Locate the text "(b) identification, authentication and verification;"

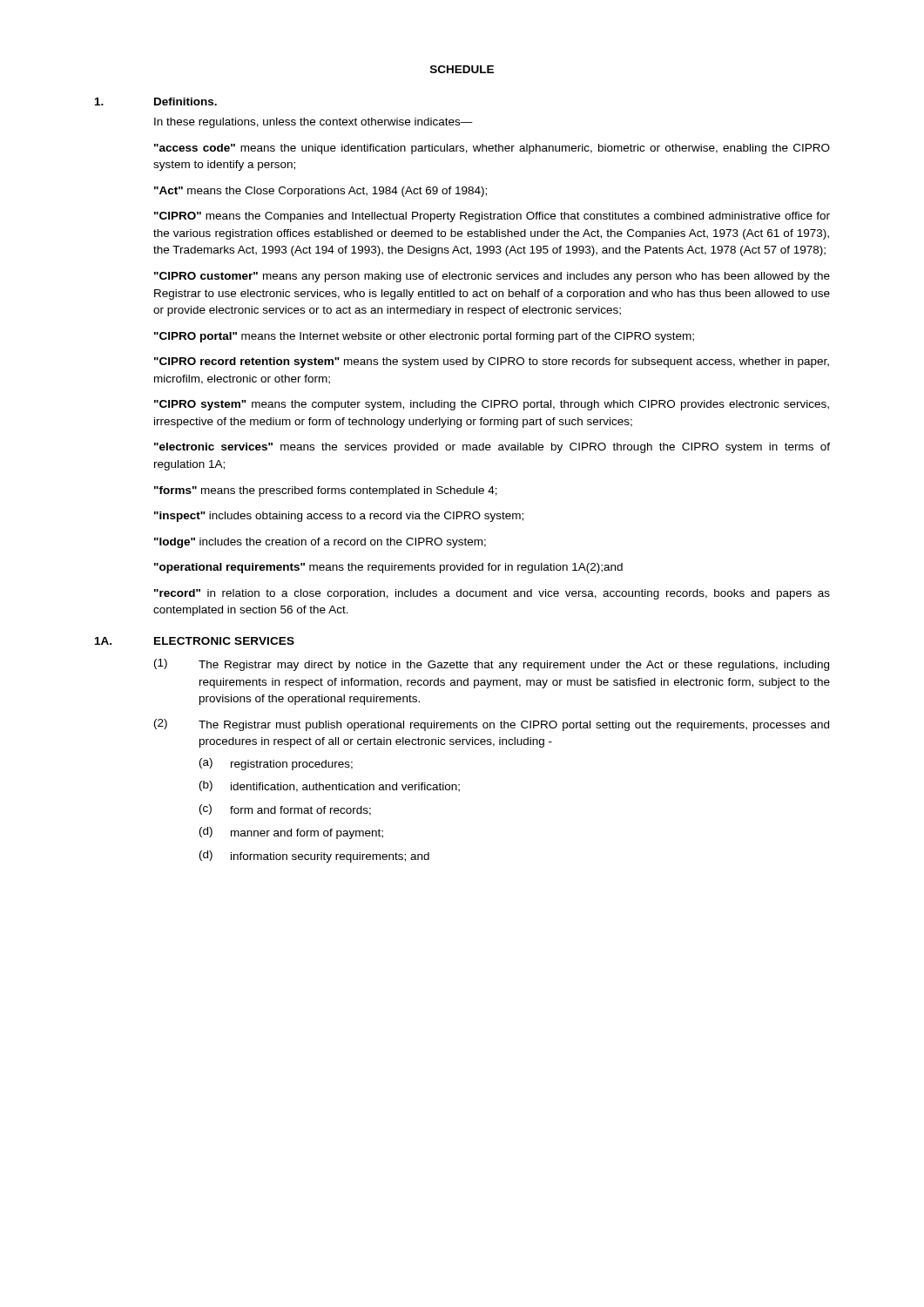click(330, 786)
